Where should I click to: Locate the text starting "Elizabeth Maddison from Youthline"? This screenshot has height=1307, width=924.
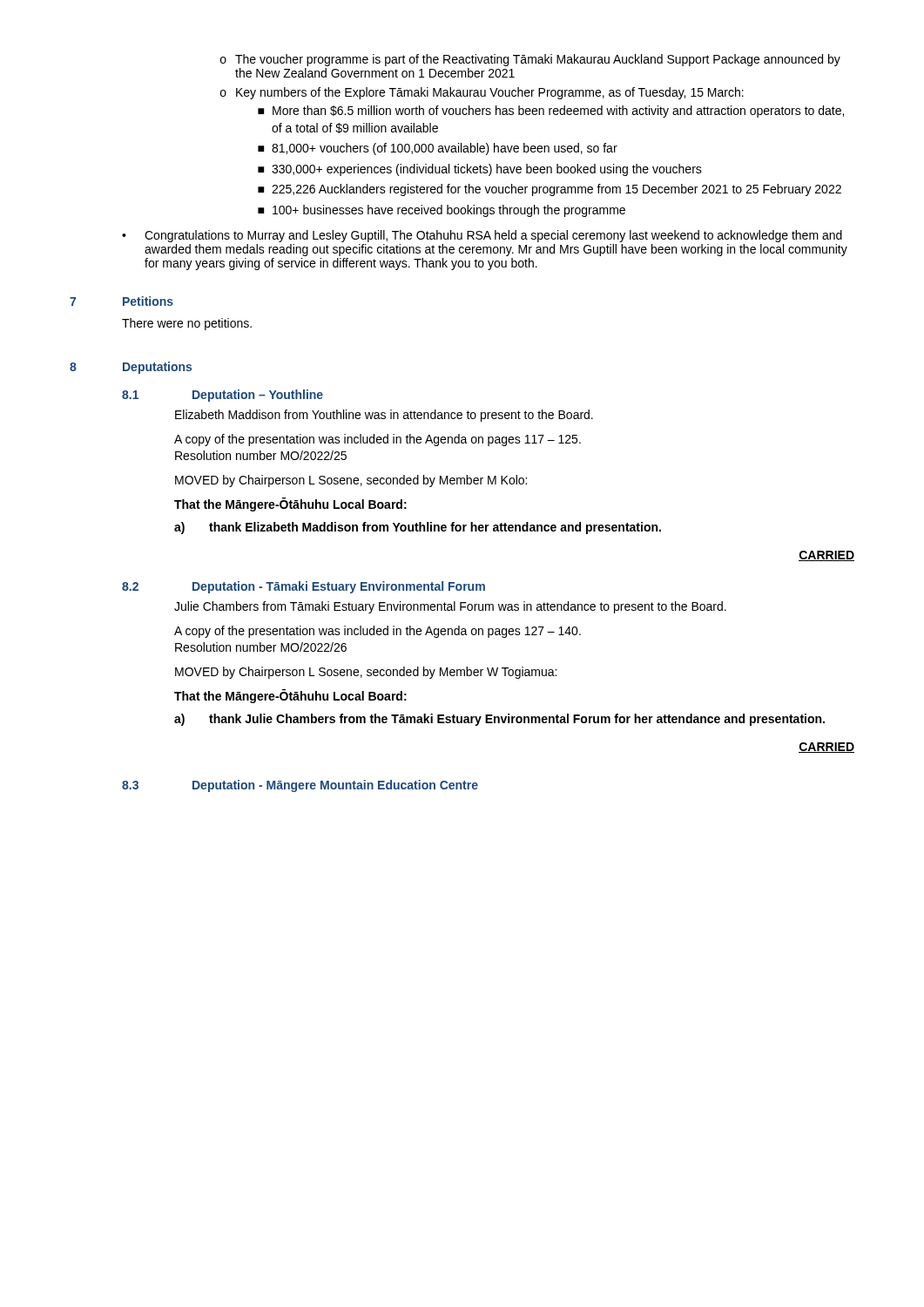384,415
